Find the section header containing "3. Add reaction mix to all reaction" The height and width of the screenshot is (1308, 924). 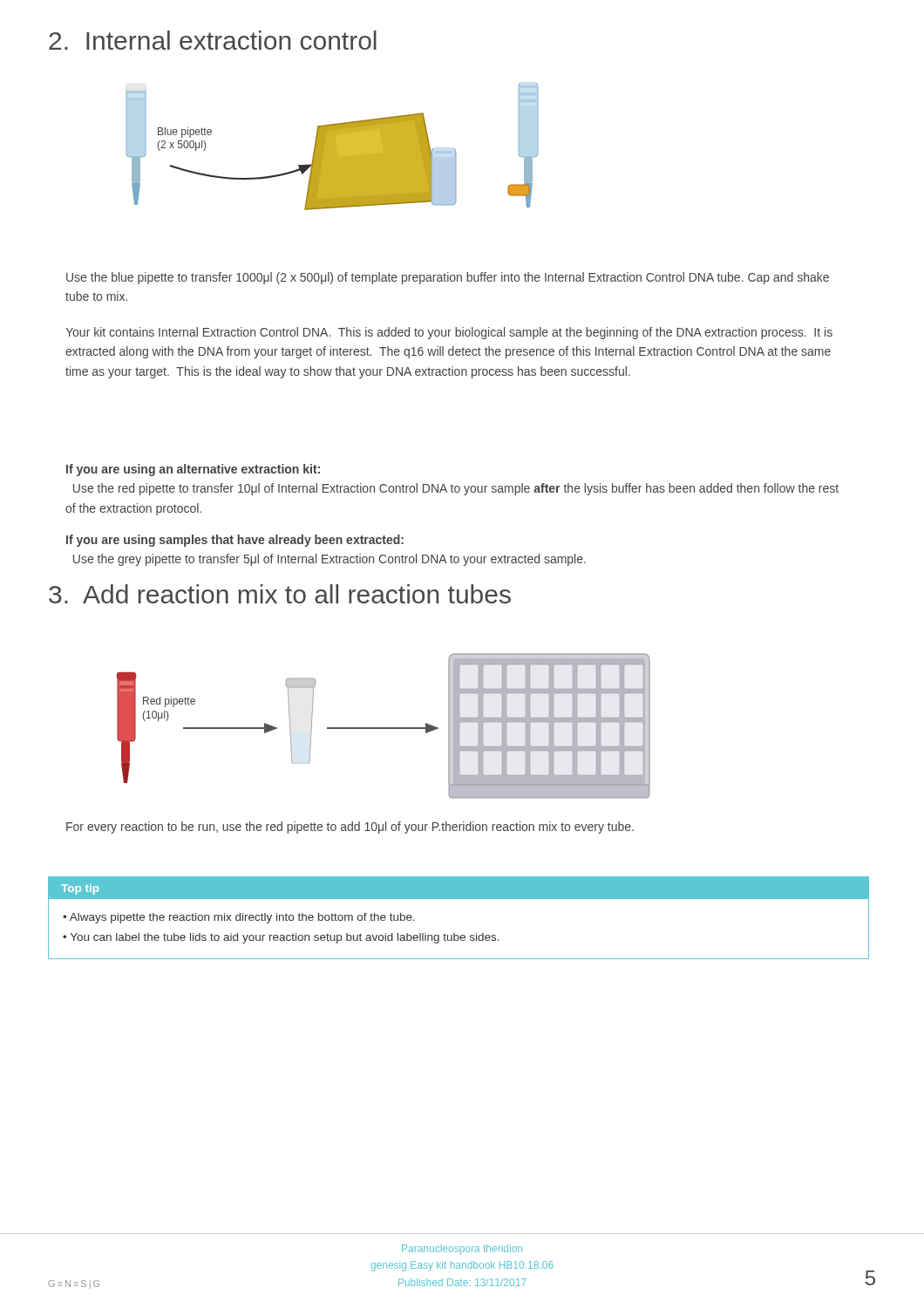pyautogui.click(x=280, y=594)
